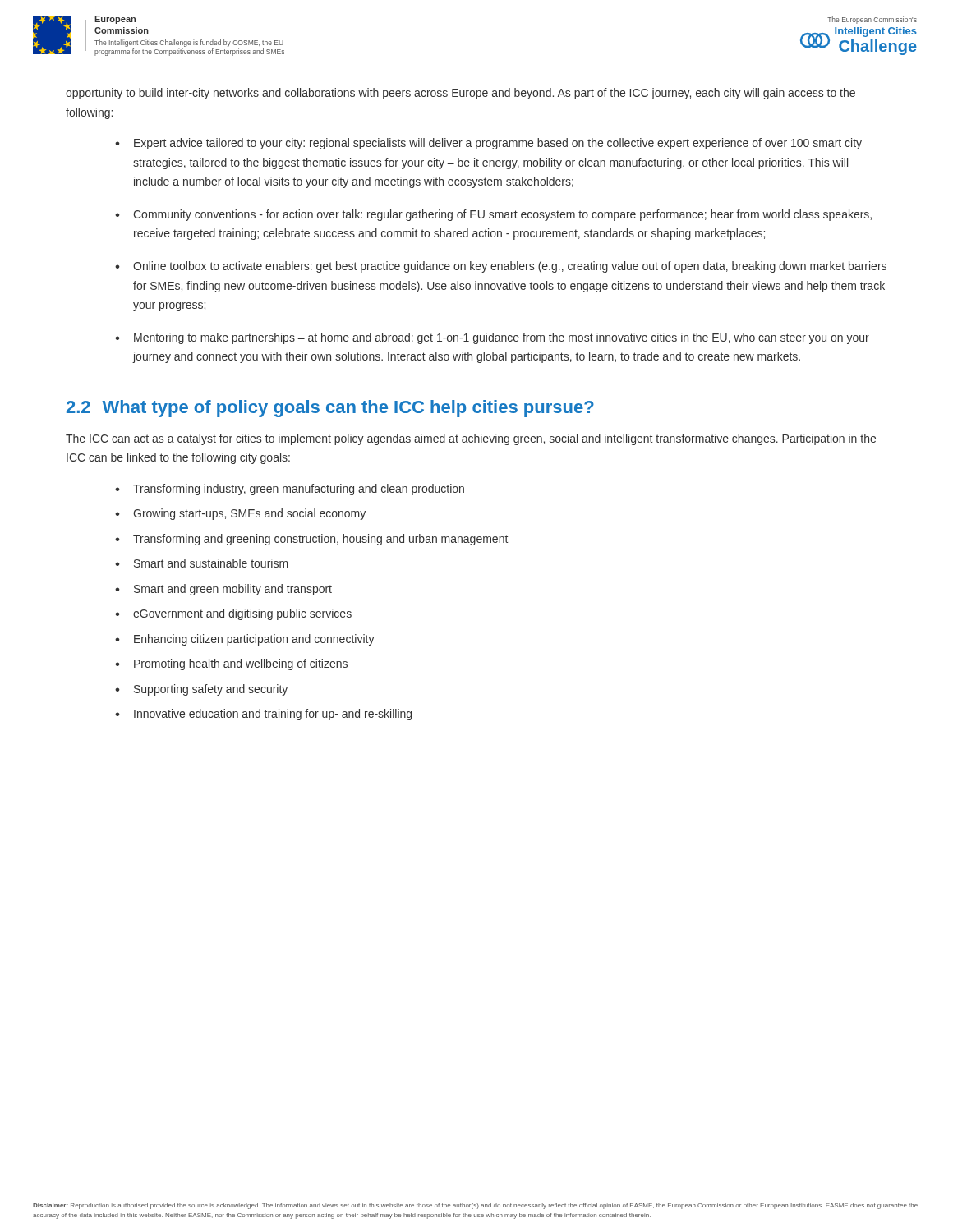Navigate to the text block starting "• Transforming and"
The width and height of the screenshot is (953, 1232).
pos(311,539)
